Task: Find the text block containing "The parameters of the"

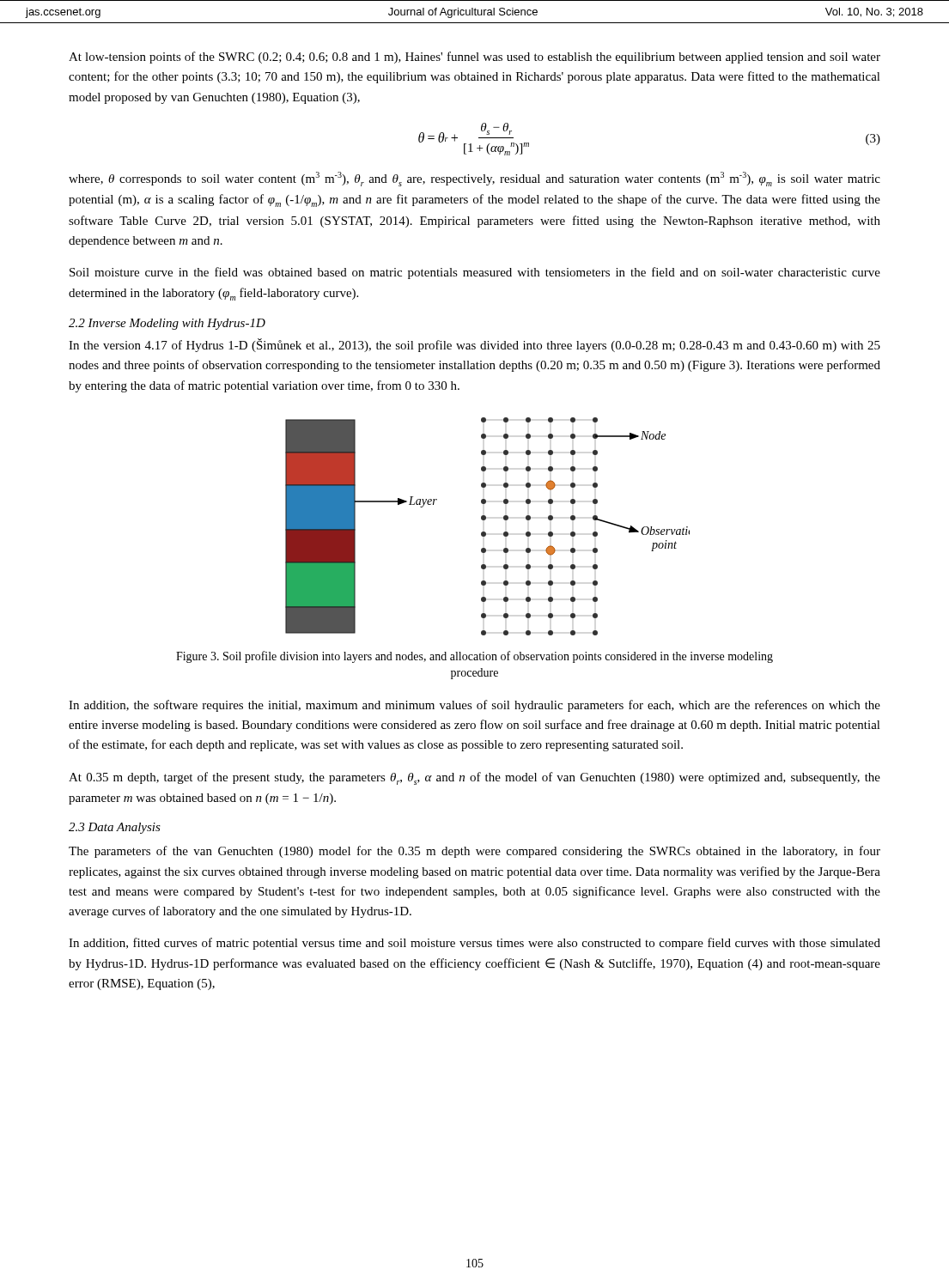Action: 474,881
